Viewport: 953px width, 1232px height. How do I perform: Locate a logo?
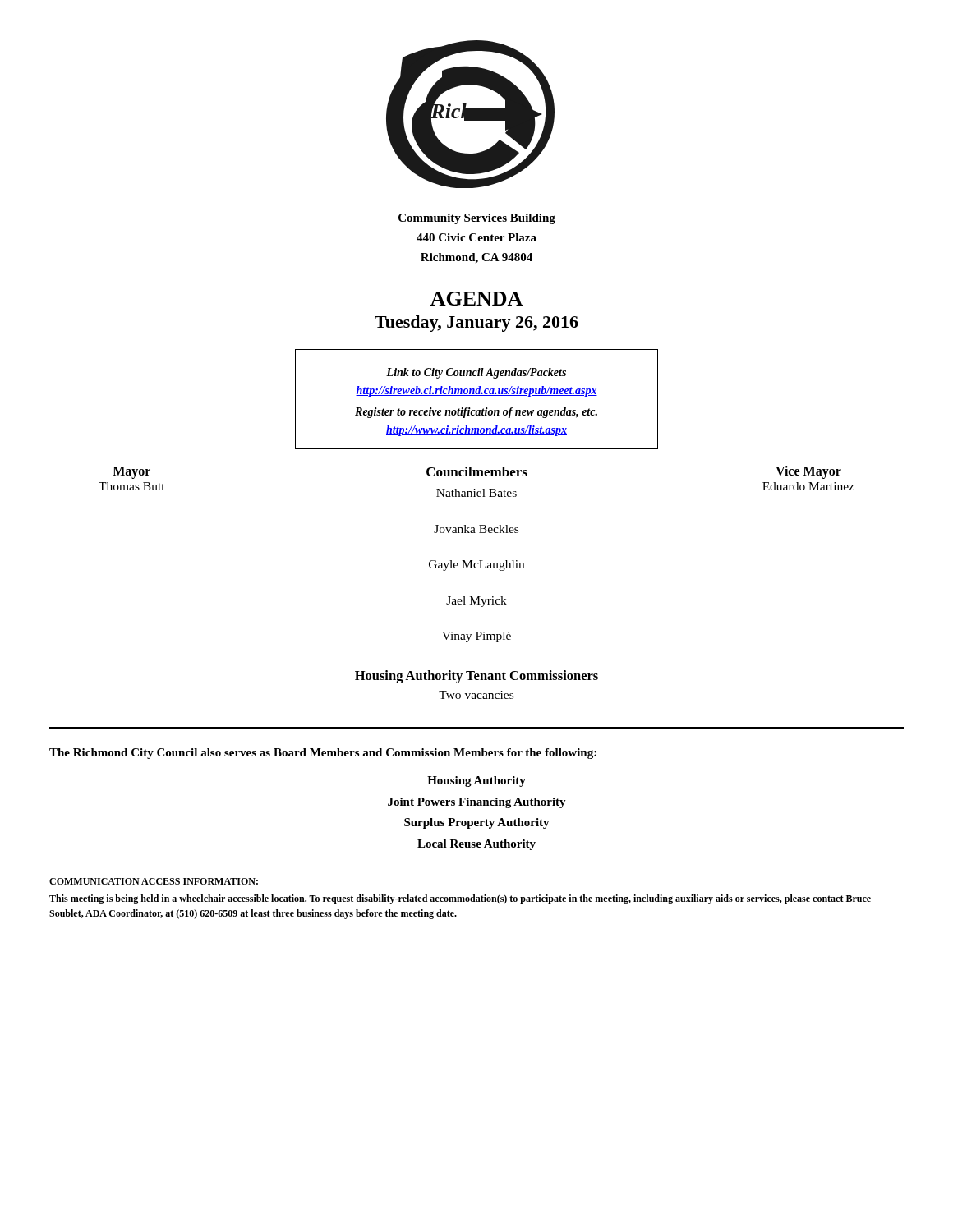[476, 94]
